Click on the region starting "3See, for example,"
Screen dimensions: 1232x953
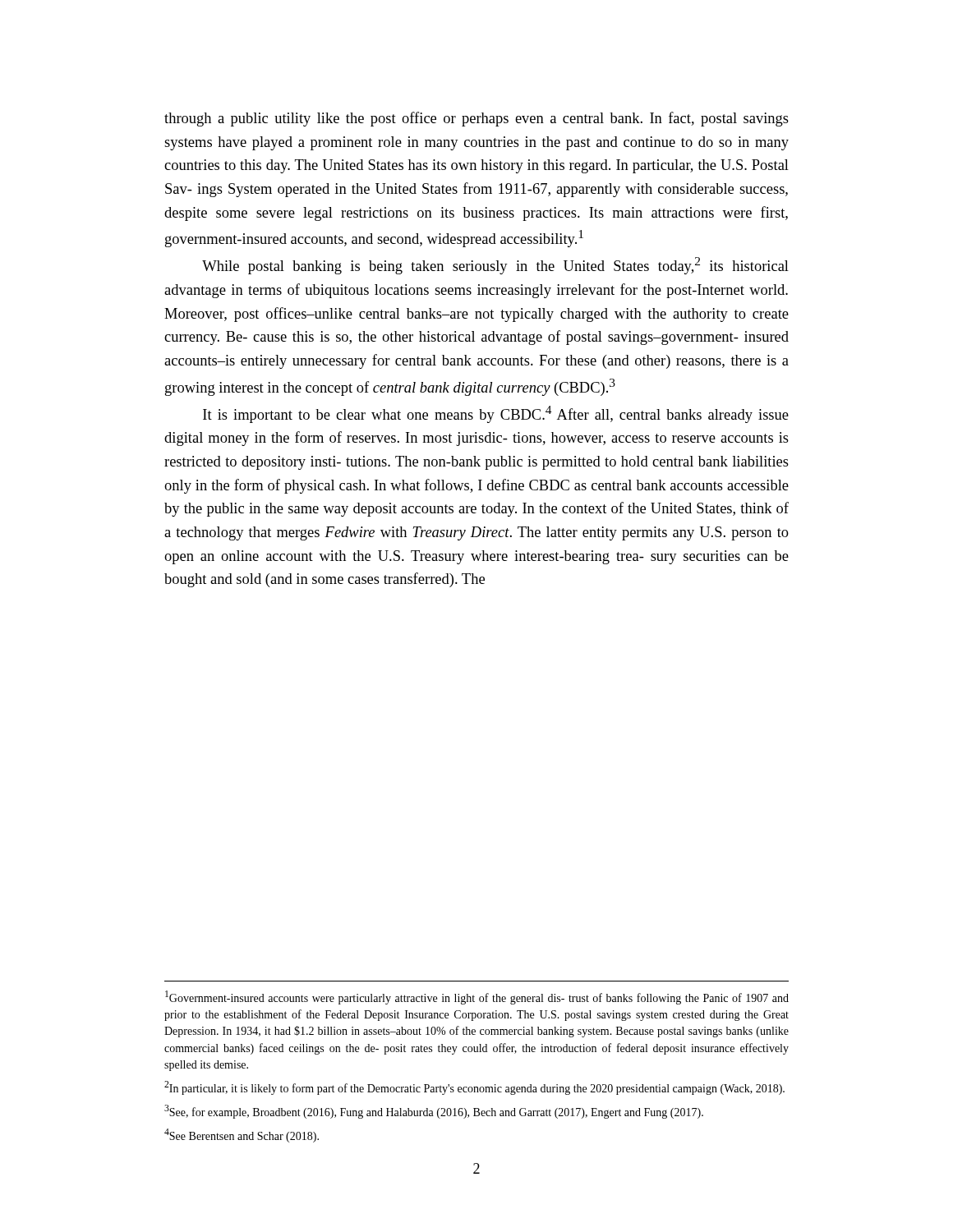coord(434,1111)
